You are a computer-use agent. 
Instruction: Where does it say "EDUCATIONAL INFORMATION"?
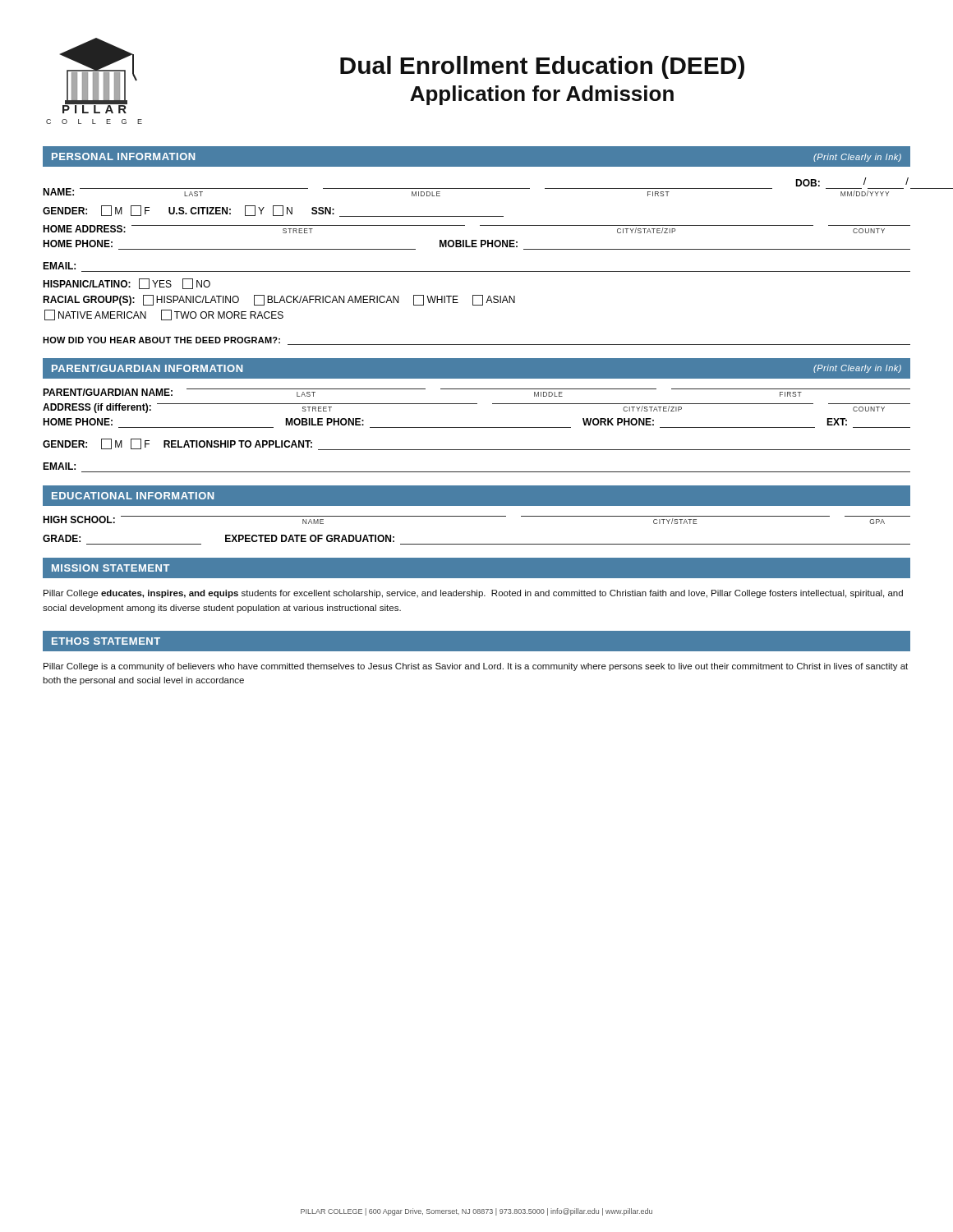pos(133,496)
